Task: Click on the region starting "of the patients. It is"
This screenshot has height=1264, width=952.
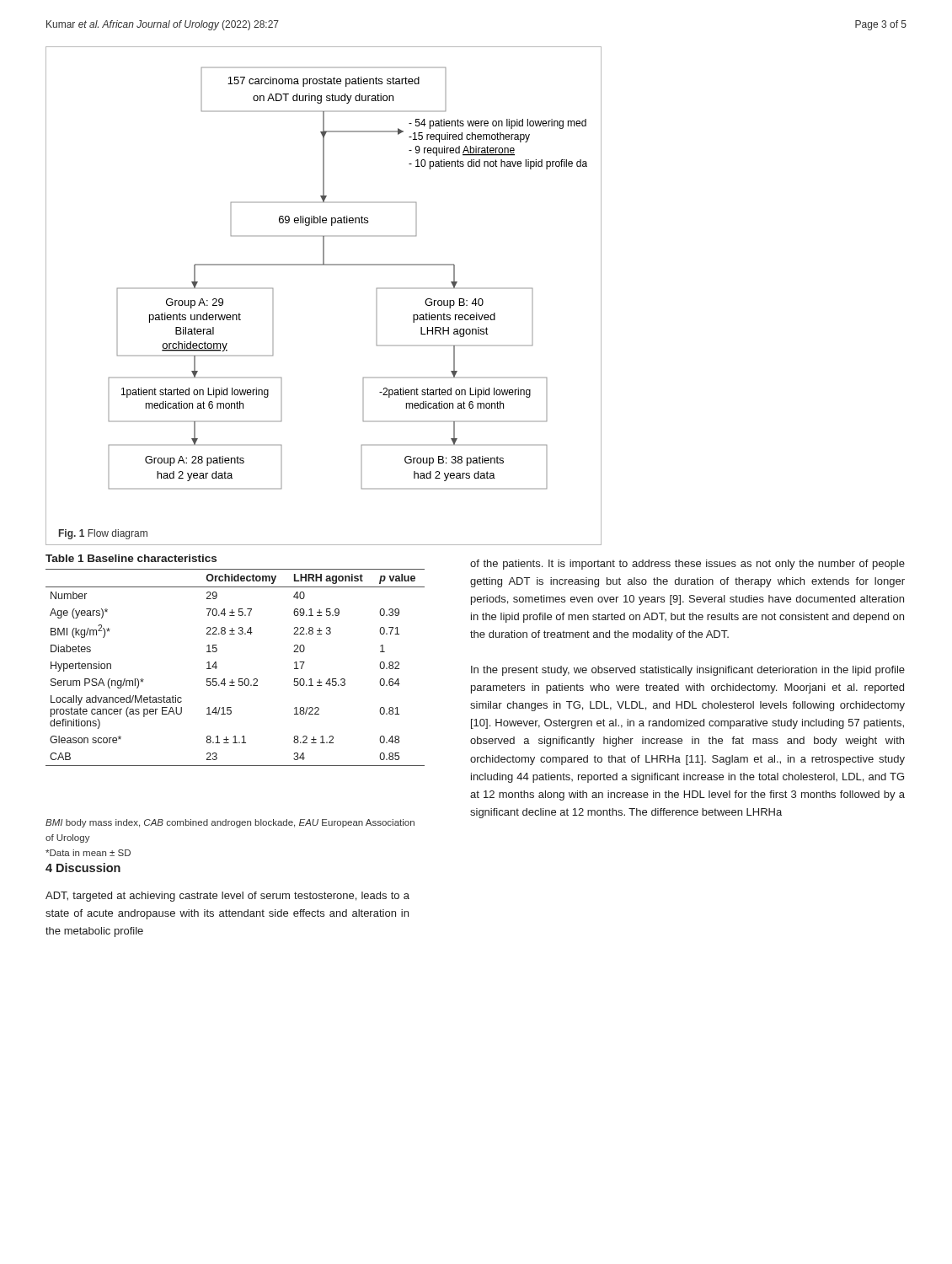Action: click(x=687, y=687)
